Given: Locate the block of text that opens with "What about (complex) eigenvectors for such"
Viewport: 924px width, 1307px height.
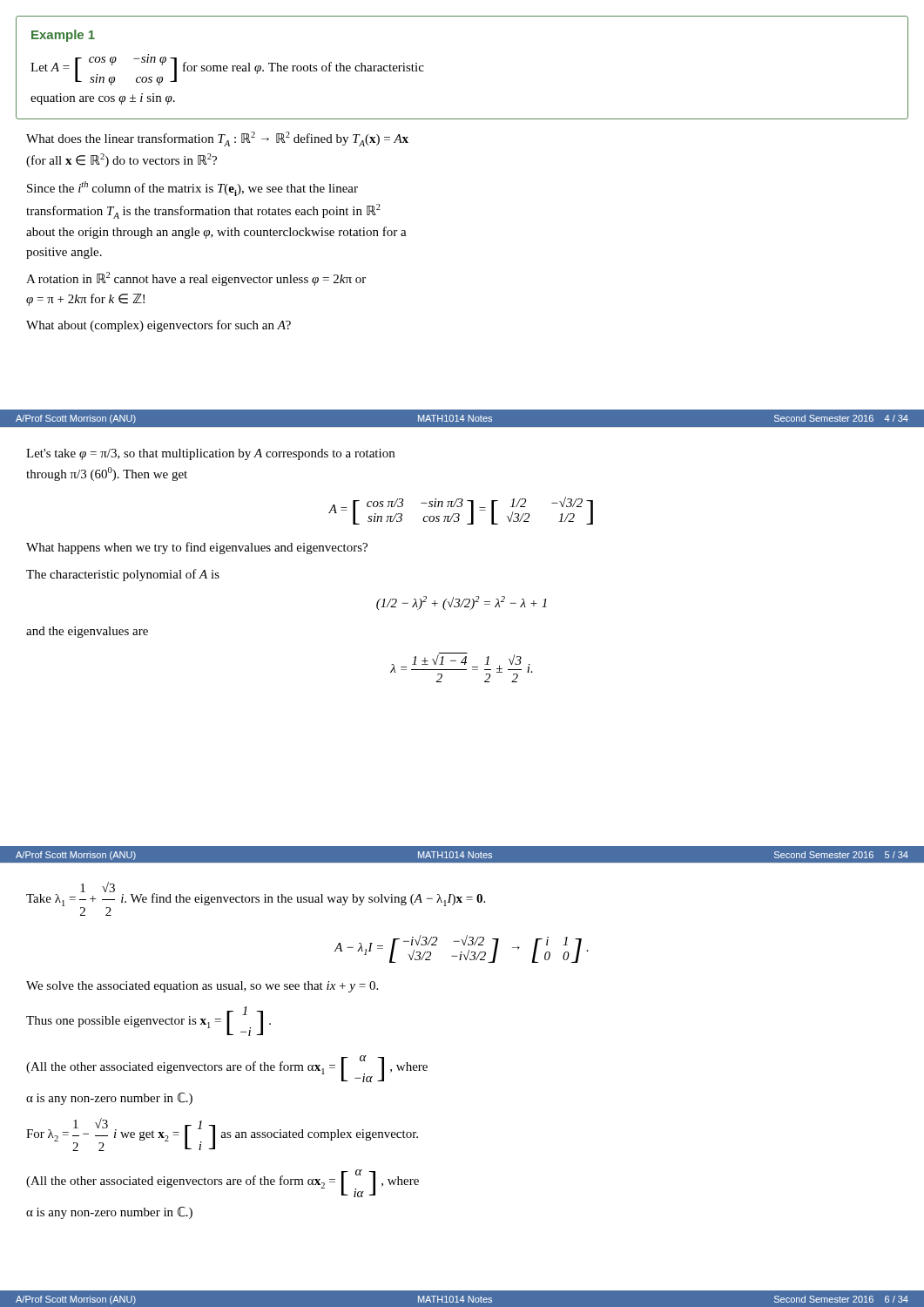Looking at the screenshot, I should point(159,325).
